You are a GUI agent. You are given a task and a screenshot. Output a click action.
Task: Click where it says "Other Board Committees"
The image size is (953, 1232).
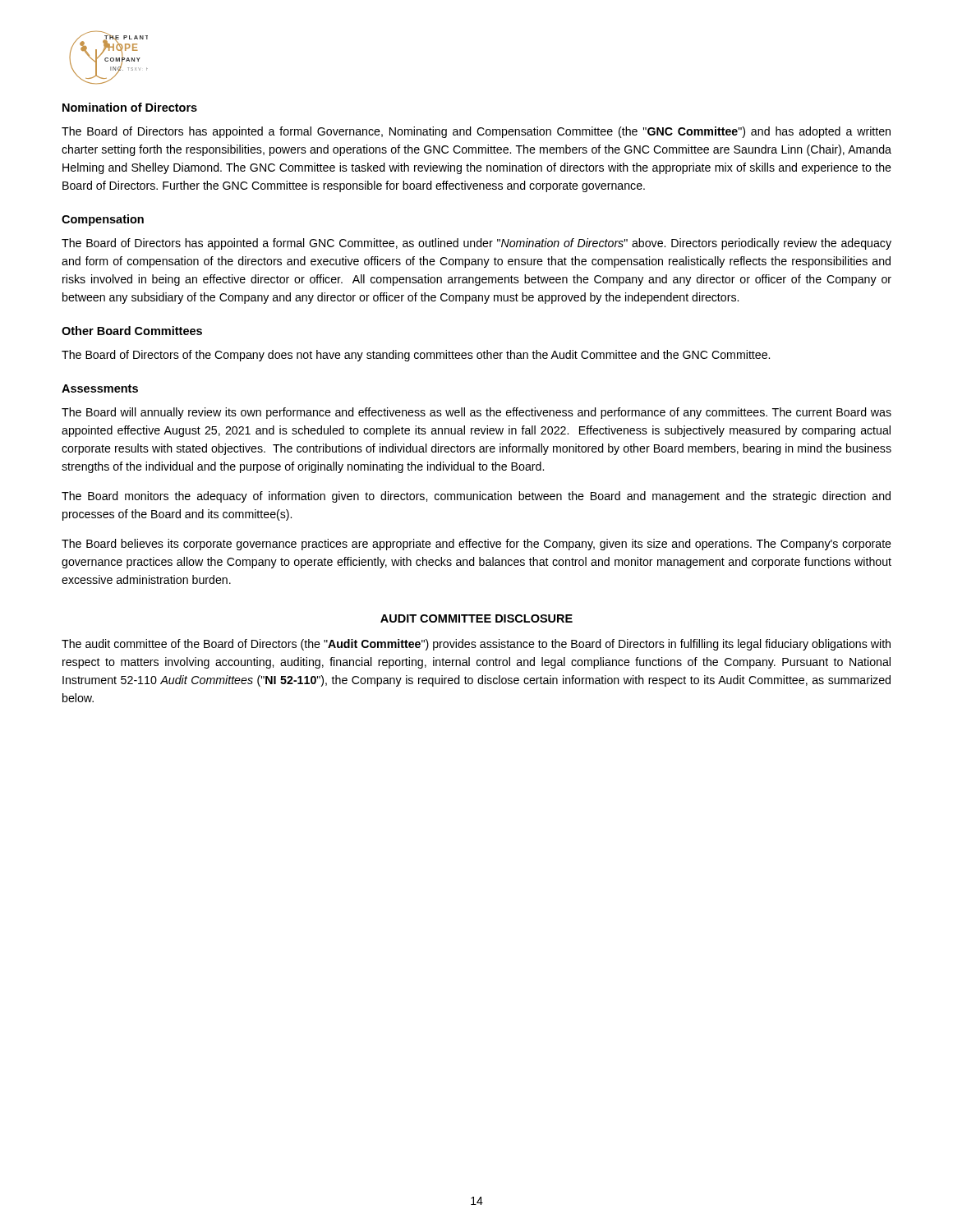[x=132, y=331]
